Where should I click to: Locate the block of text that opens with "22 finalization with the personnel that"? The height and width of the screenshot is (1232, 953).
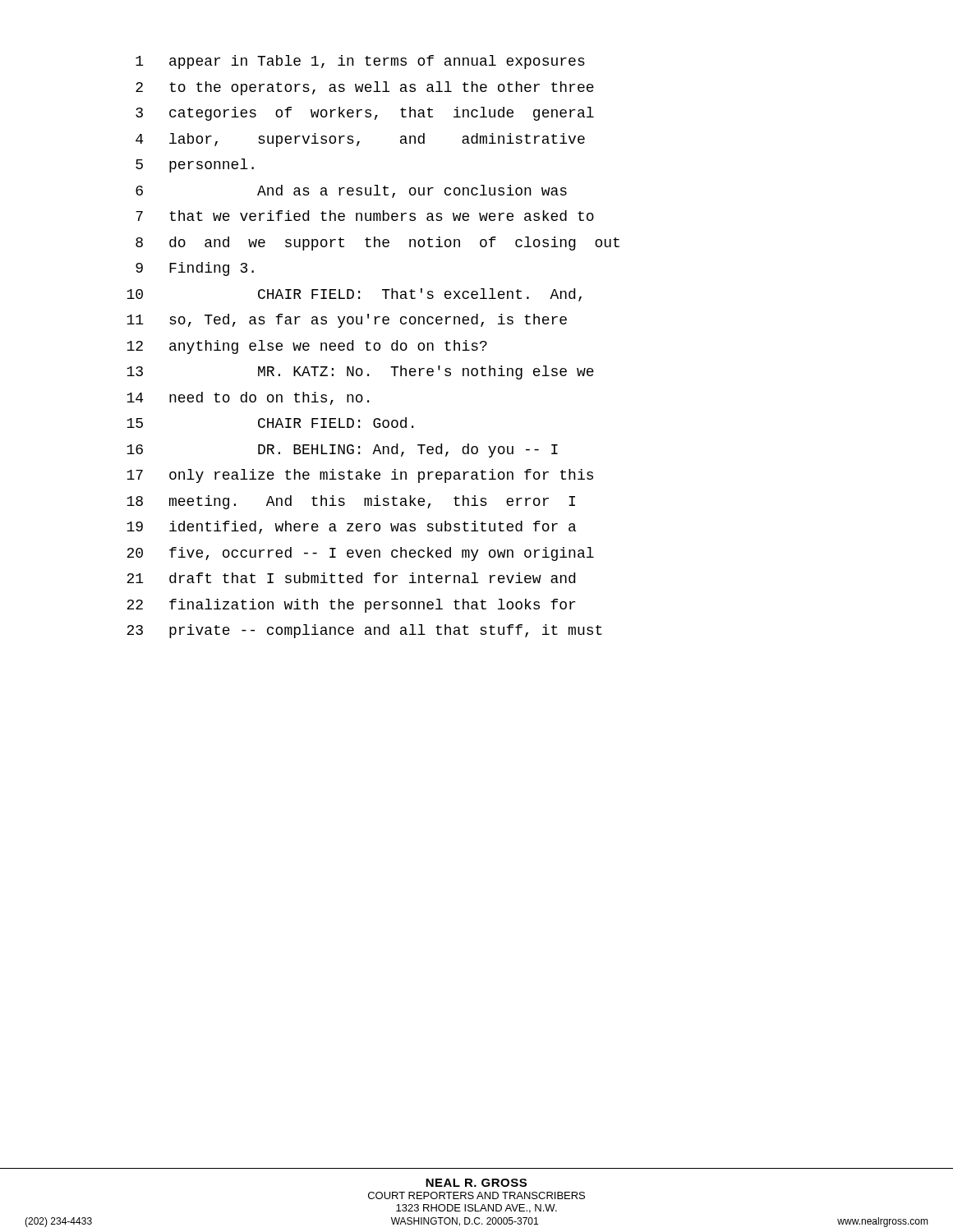493,606
